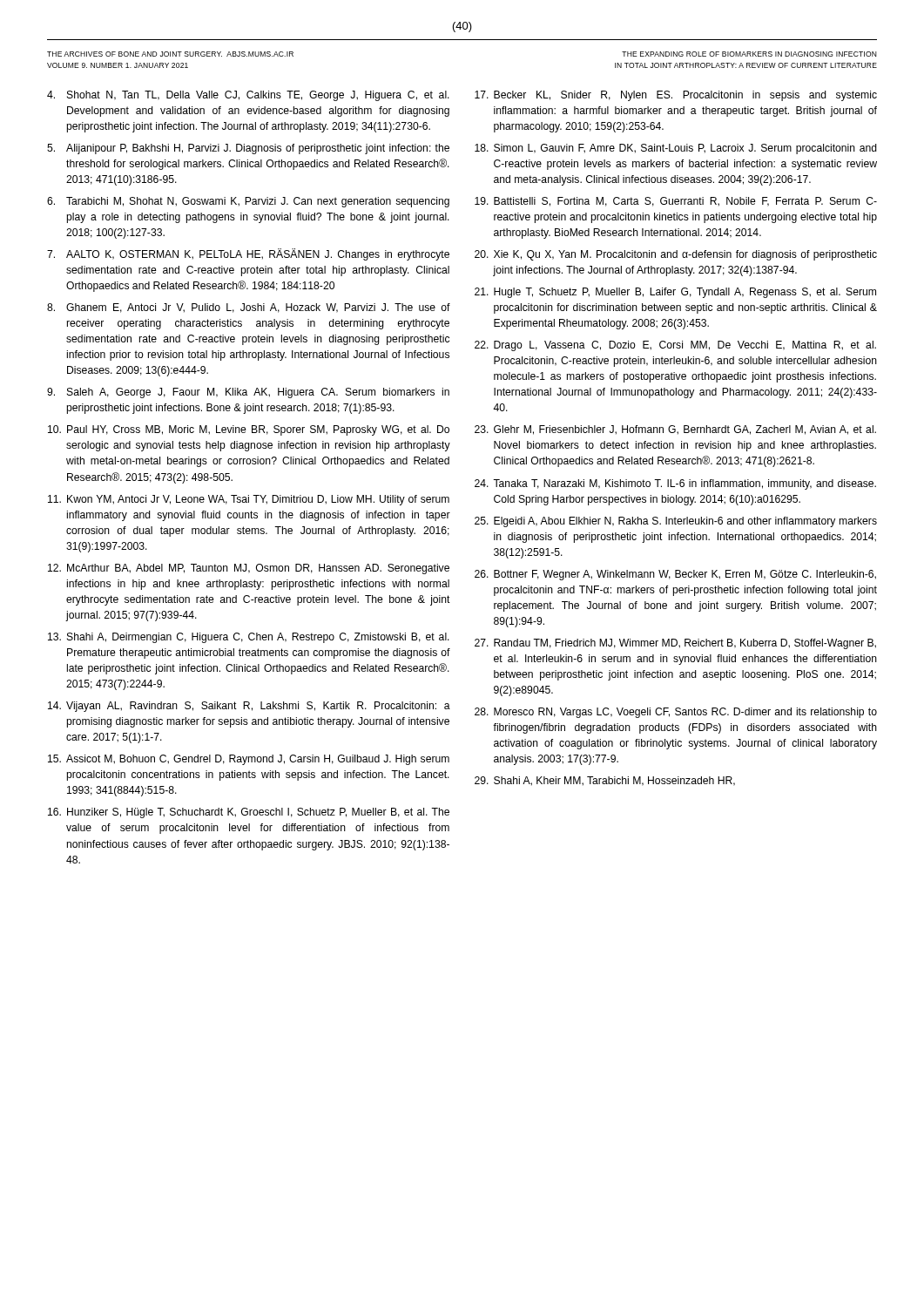Locate the block of text that opens with "13. Shahi A, Deirmengian"
Image resolution: width=924 pixels, height=1307 pixels.
pyautogui.click(x=248, y=660)
